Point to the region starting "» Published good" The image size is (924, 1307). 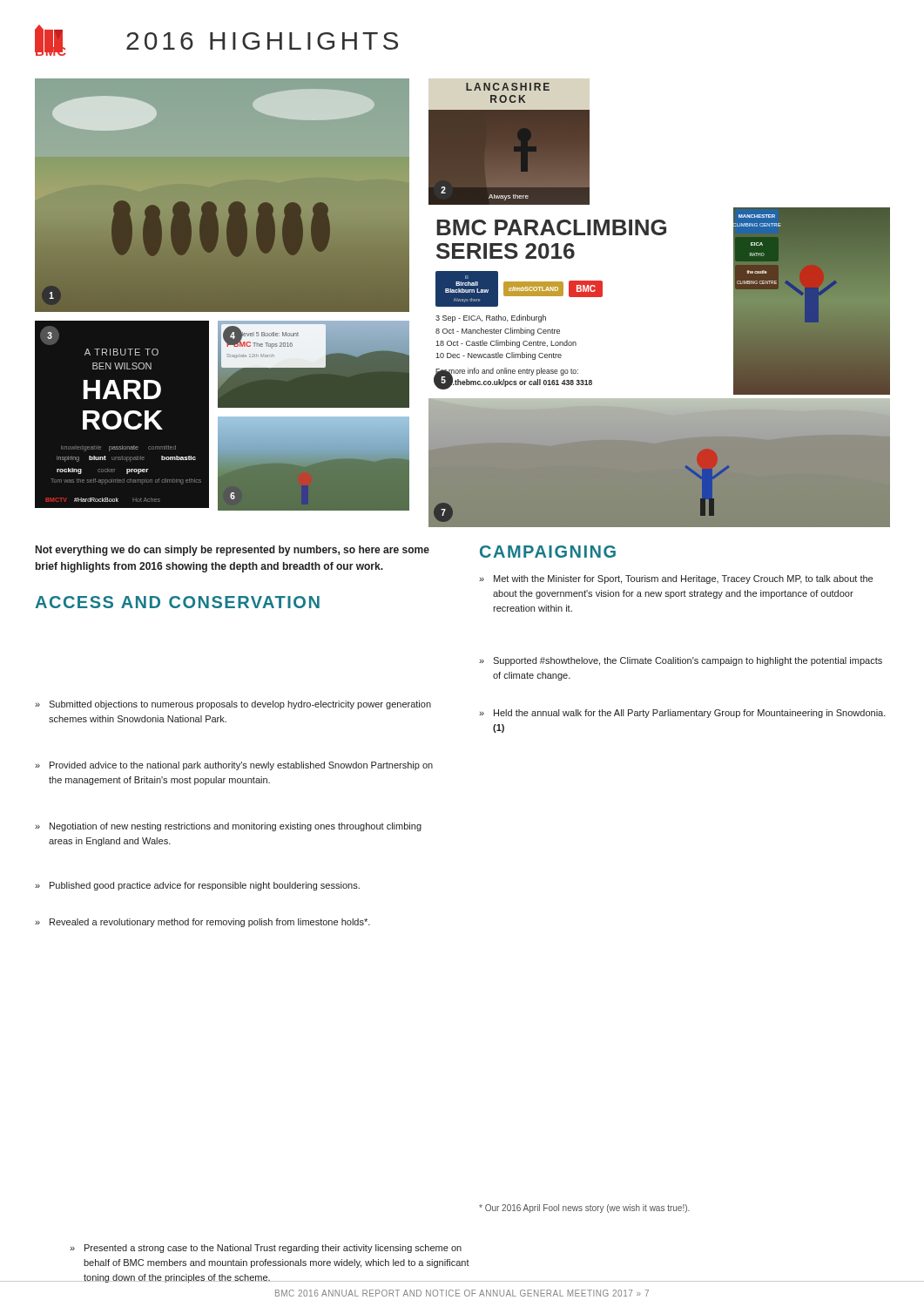(x=235, y=886)
